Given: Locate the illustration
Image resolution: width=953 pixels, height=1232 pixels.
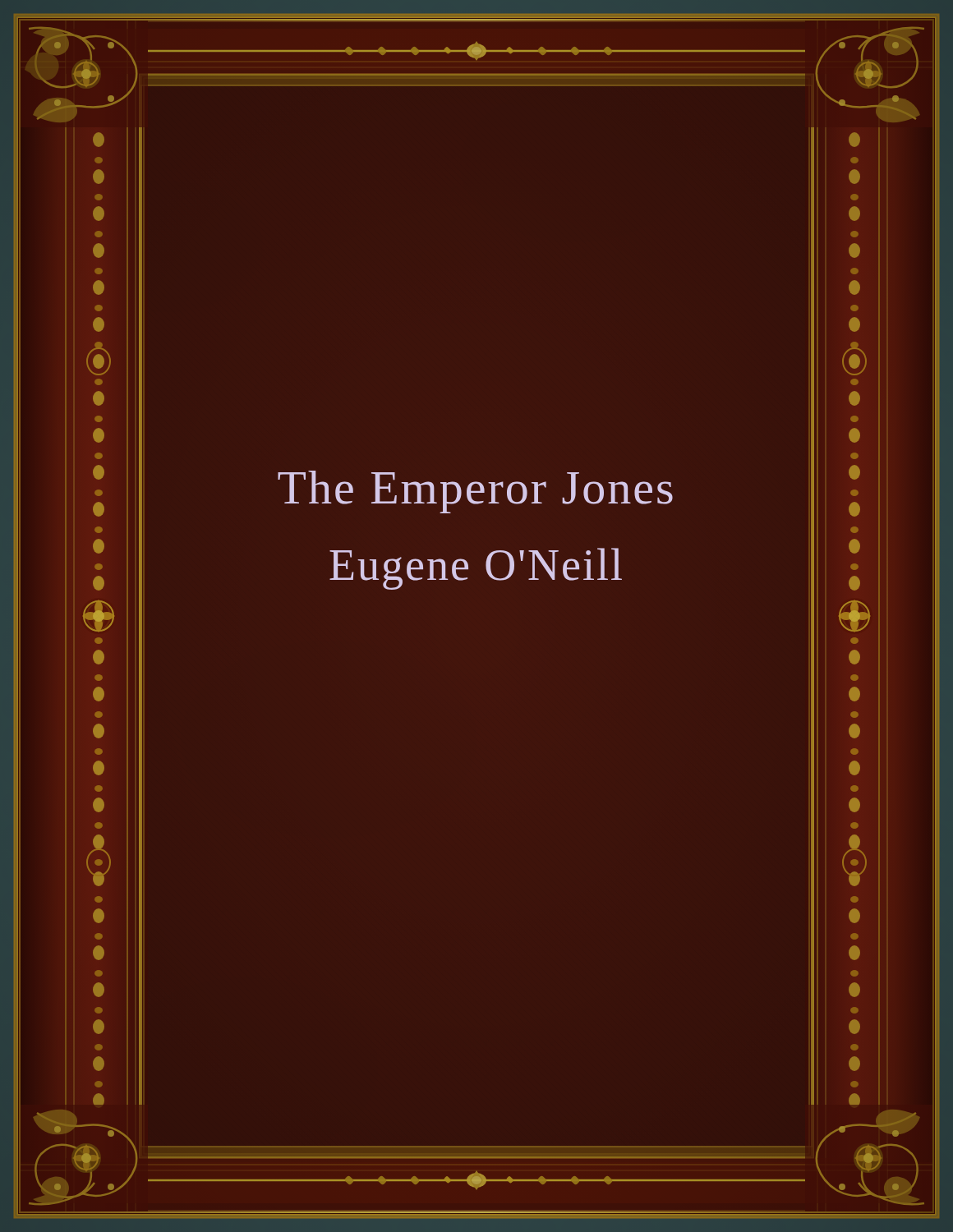Looking at the screenshot, I should 476,616.
